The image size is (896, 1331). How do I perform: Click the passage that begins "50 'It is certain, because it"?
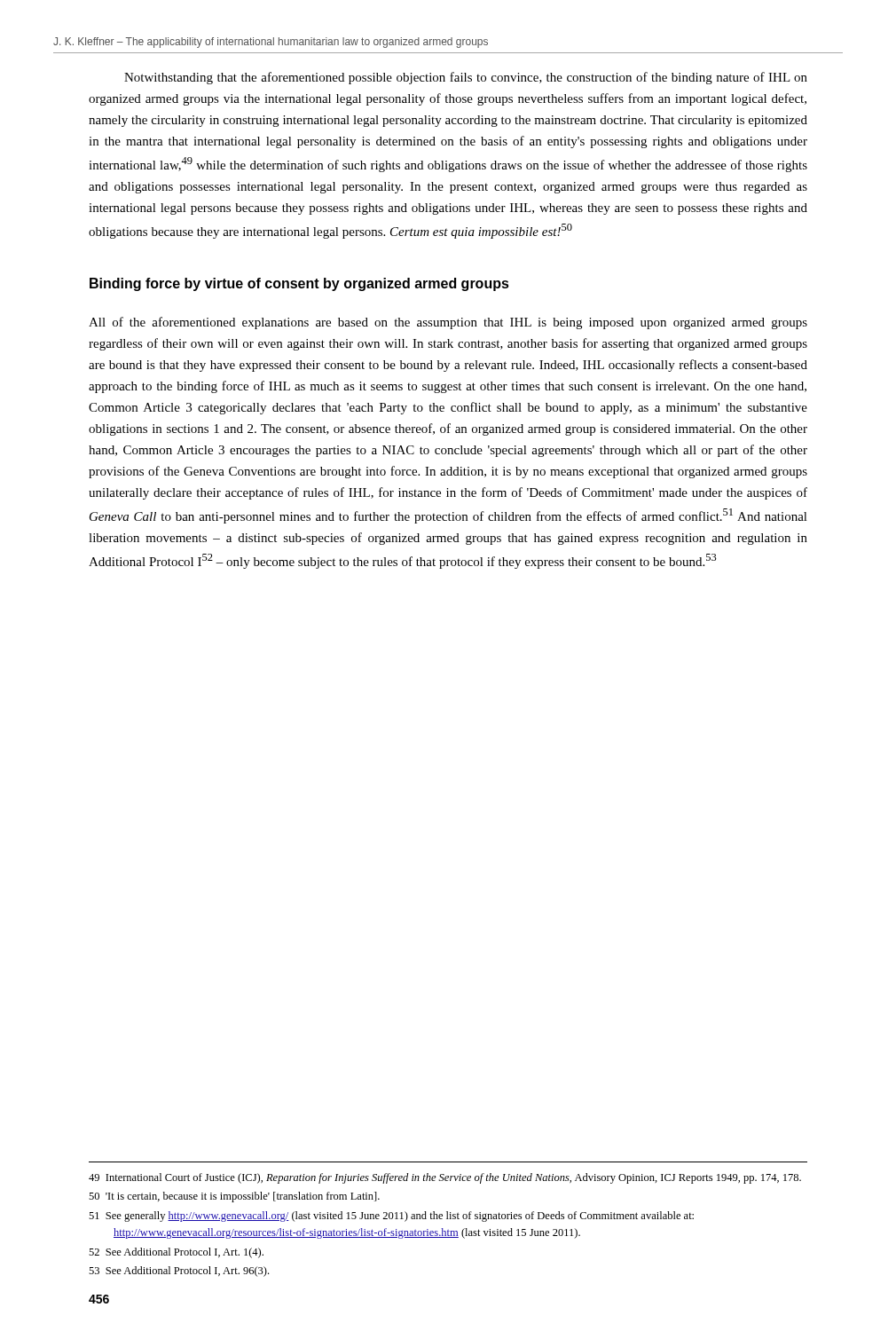tap(234, 1196)
